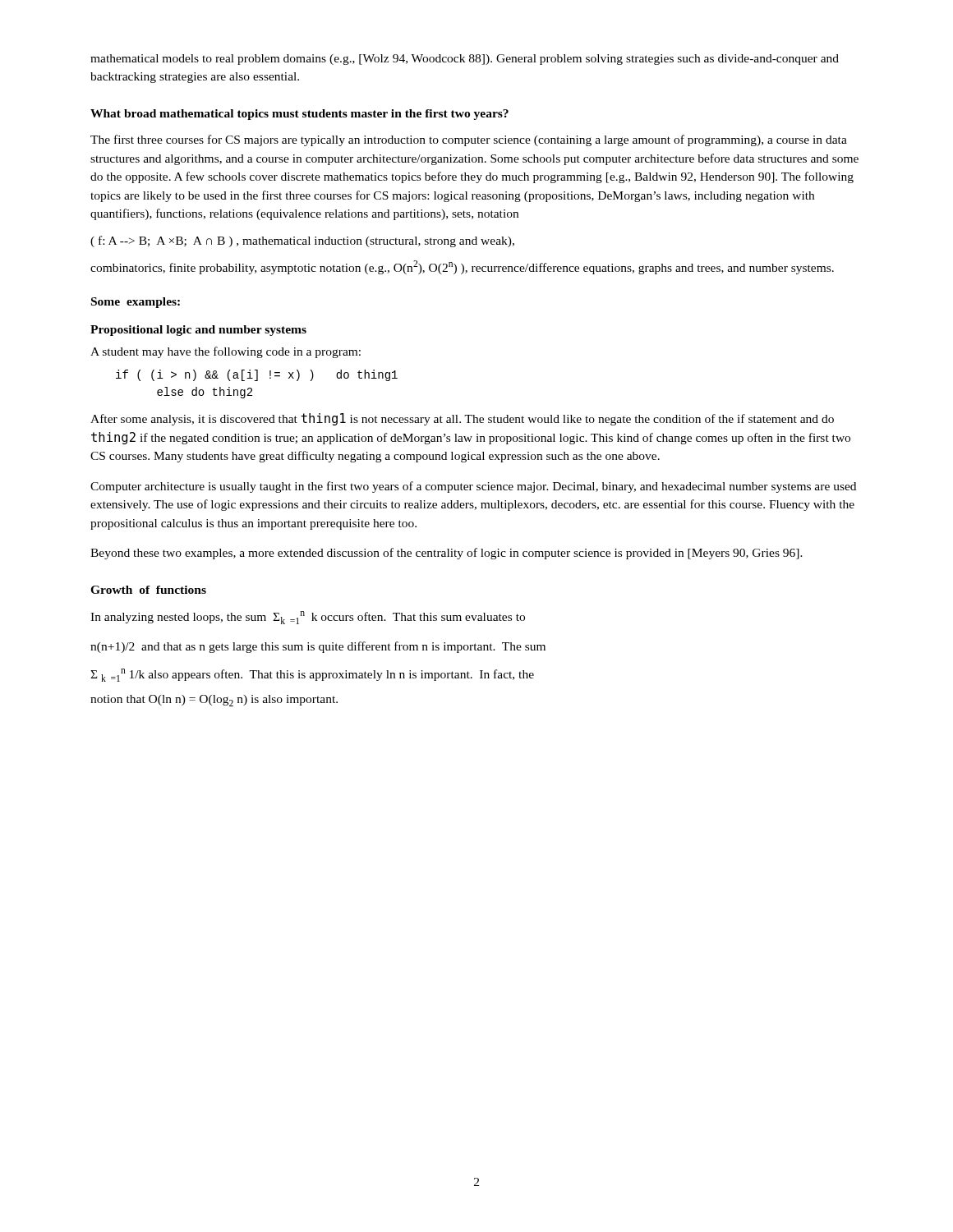Locate the block of text that opens with "After some analysis, it is discovered that thing1"

[471, 437]
